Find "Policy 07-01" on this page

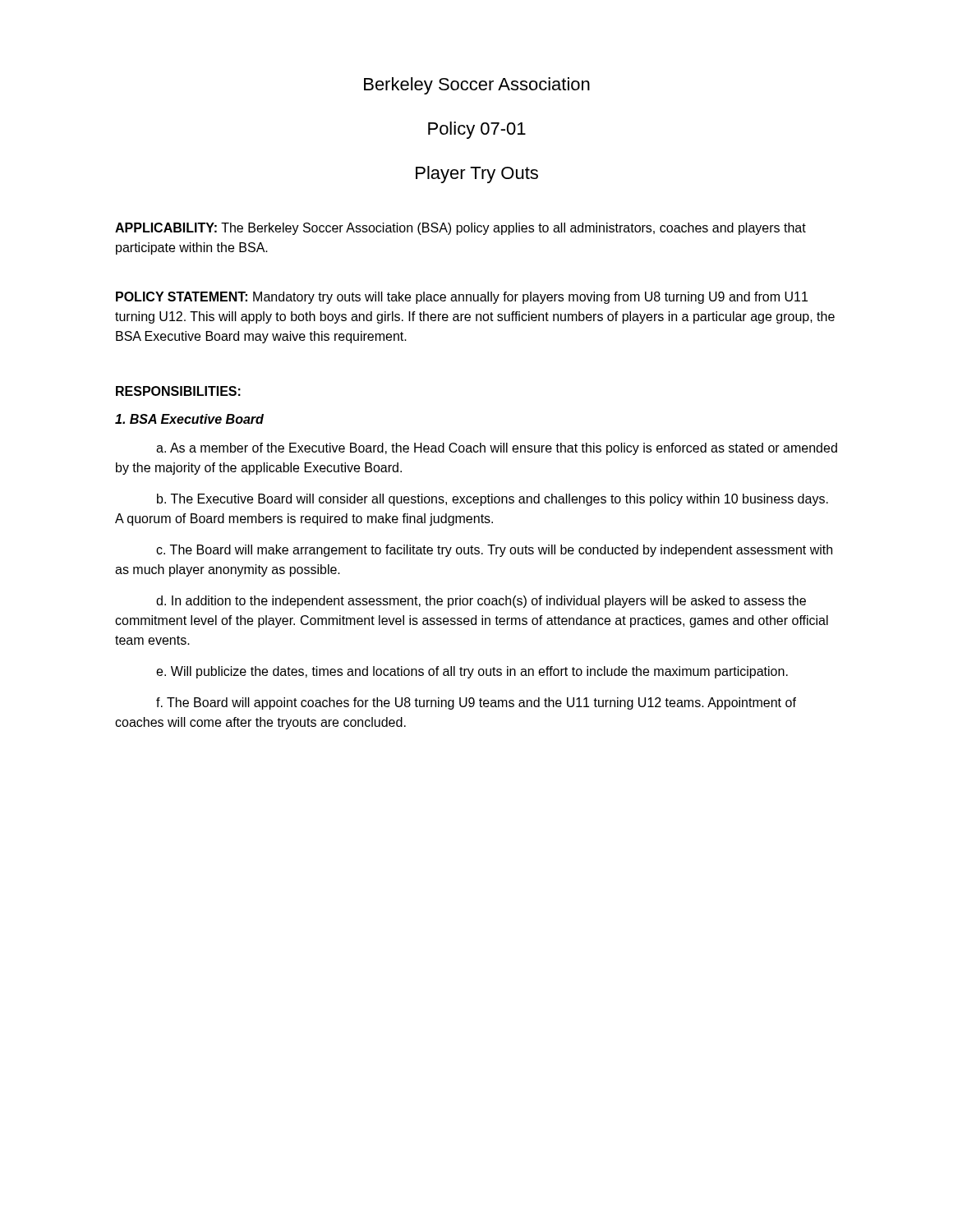coord(476,129)
